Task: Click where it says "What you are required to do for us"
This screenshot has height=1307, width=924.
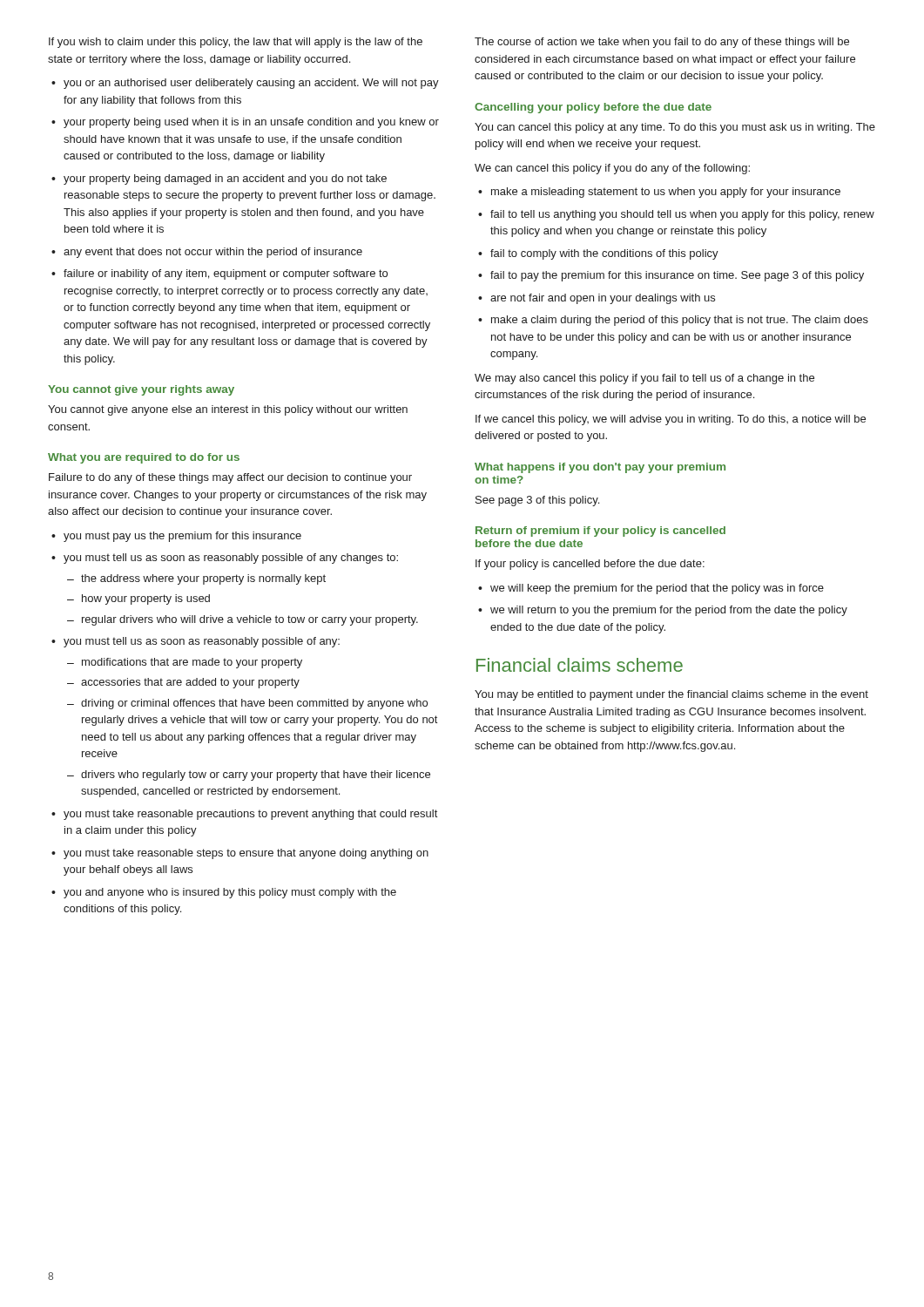Action: (244, 457)
